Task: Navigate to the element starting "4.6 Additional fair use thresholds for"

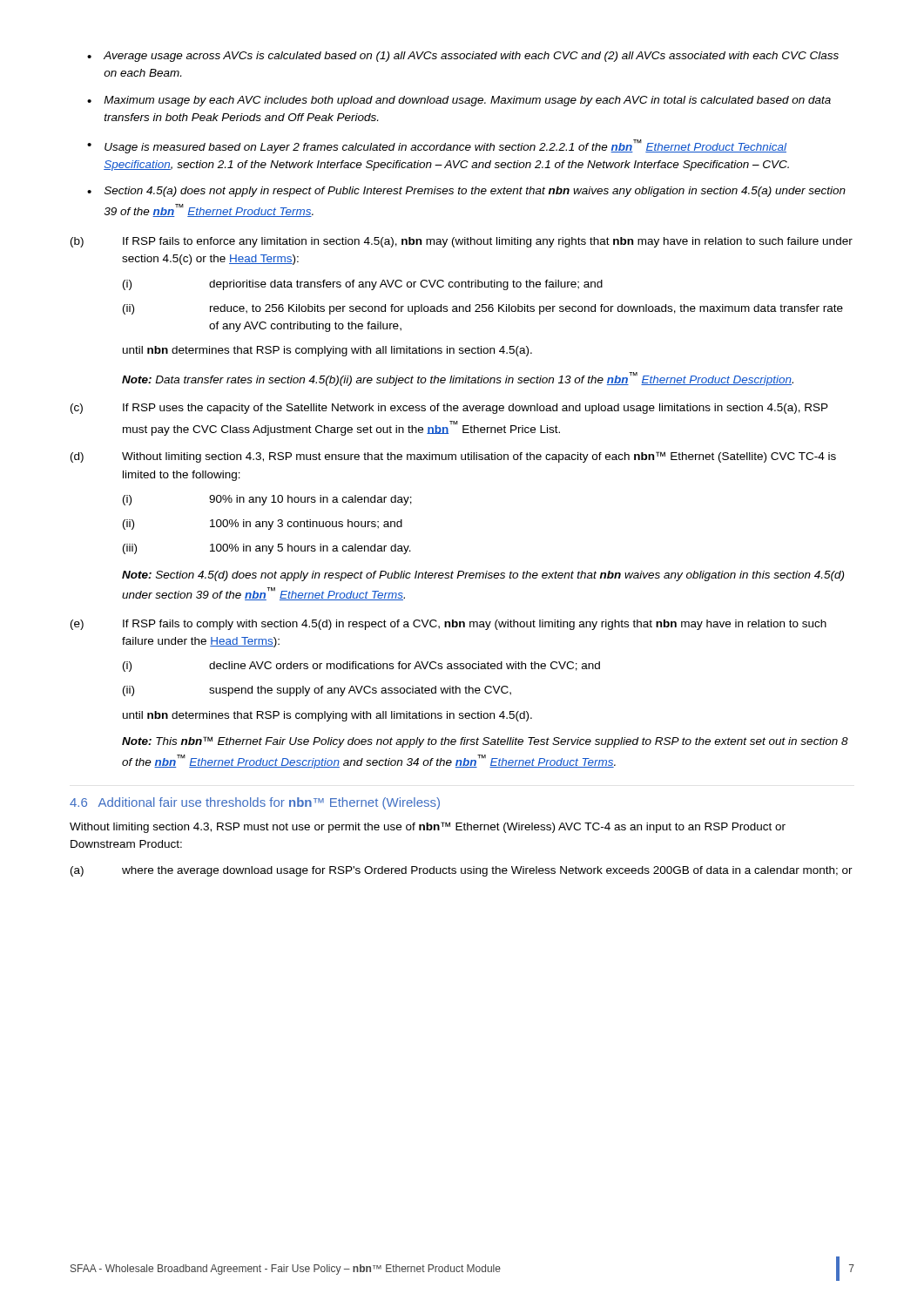Action: [255, 802]
